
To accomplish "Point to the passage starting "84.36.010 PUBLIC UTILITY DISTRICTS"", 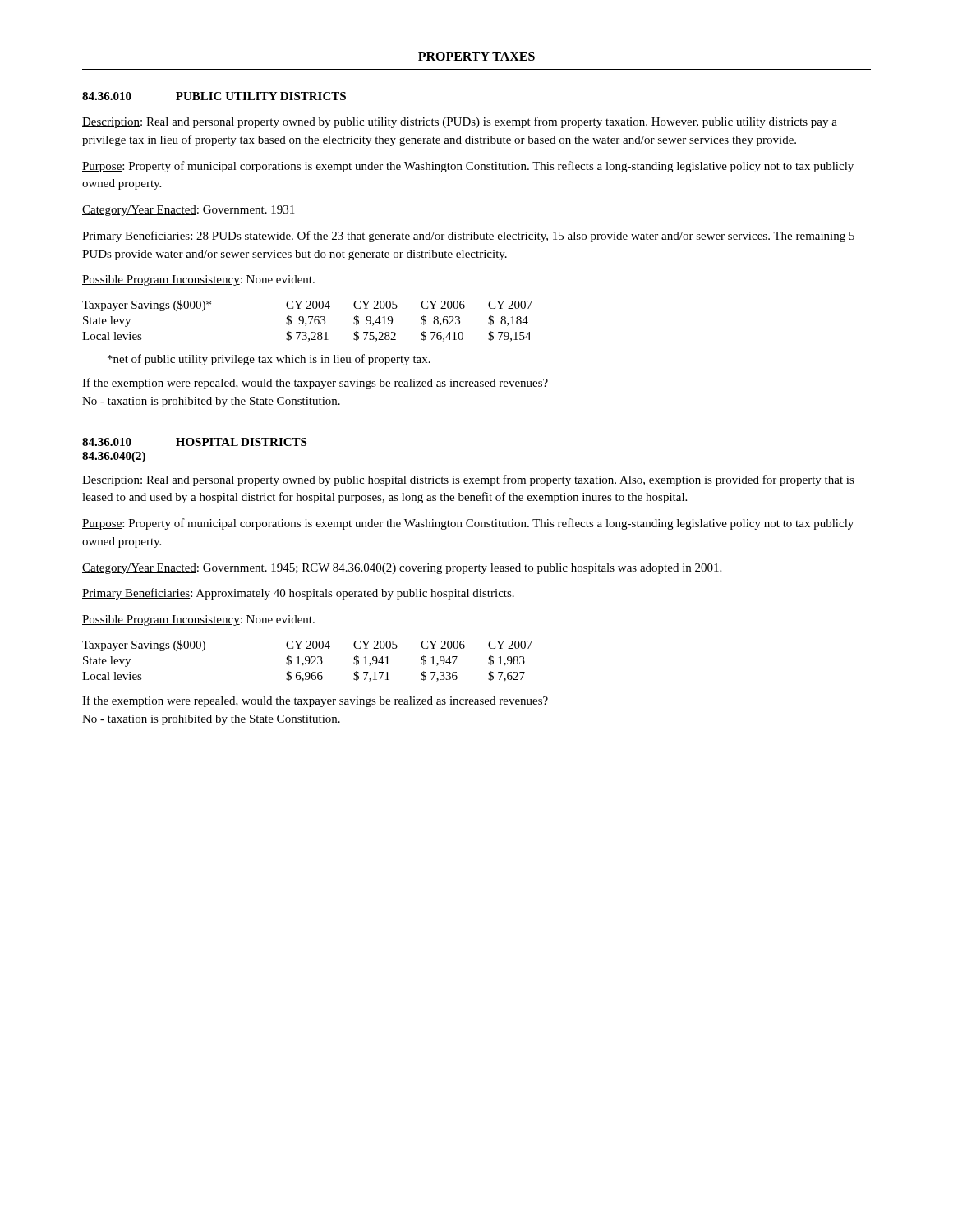I will [214, 96].
